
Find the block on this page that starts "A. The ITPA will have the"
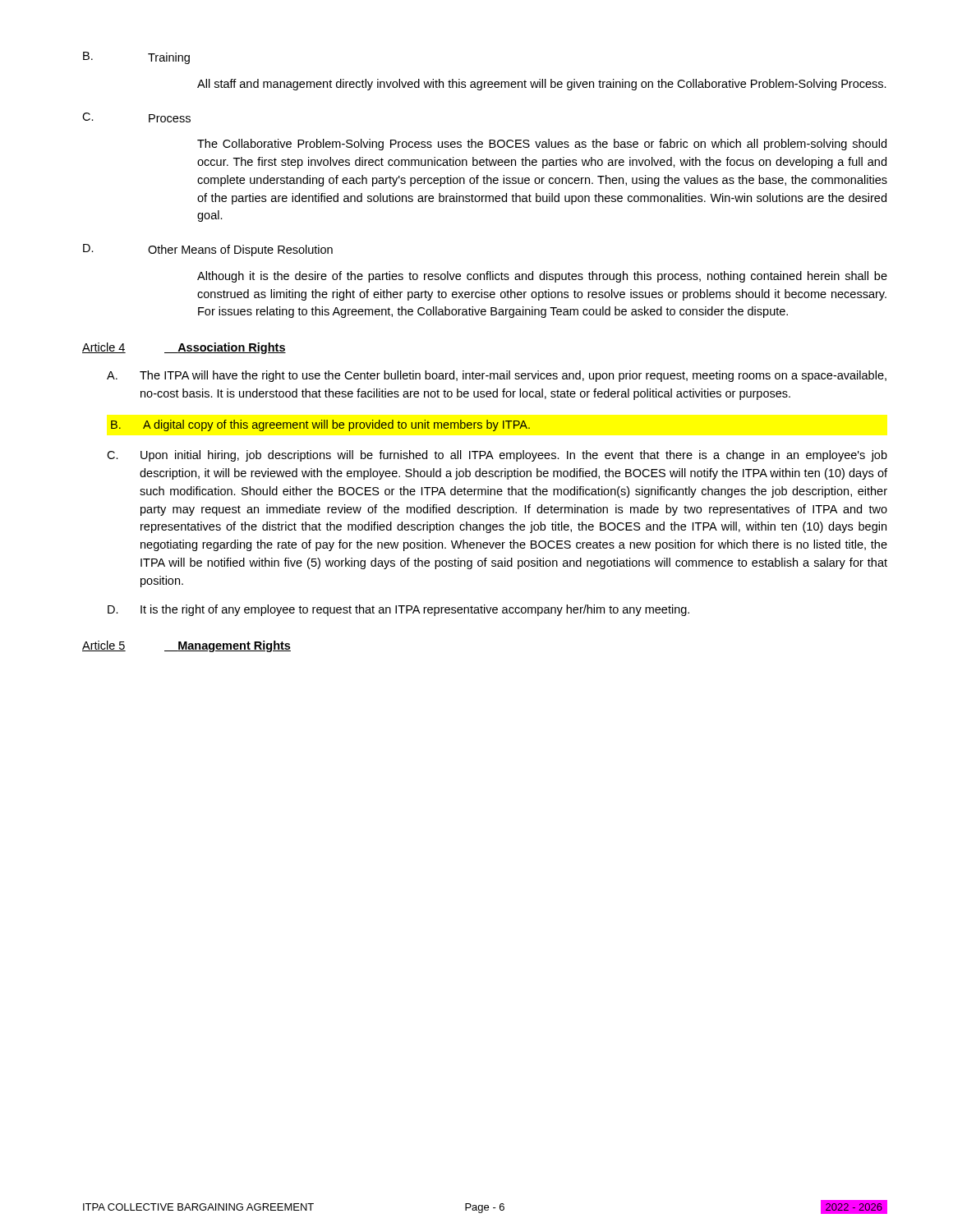(x=497, y=385)
